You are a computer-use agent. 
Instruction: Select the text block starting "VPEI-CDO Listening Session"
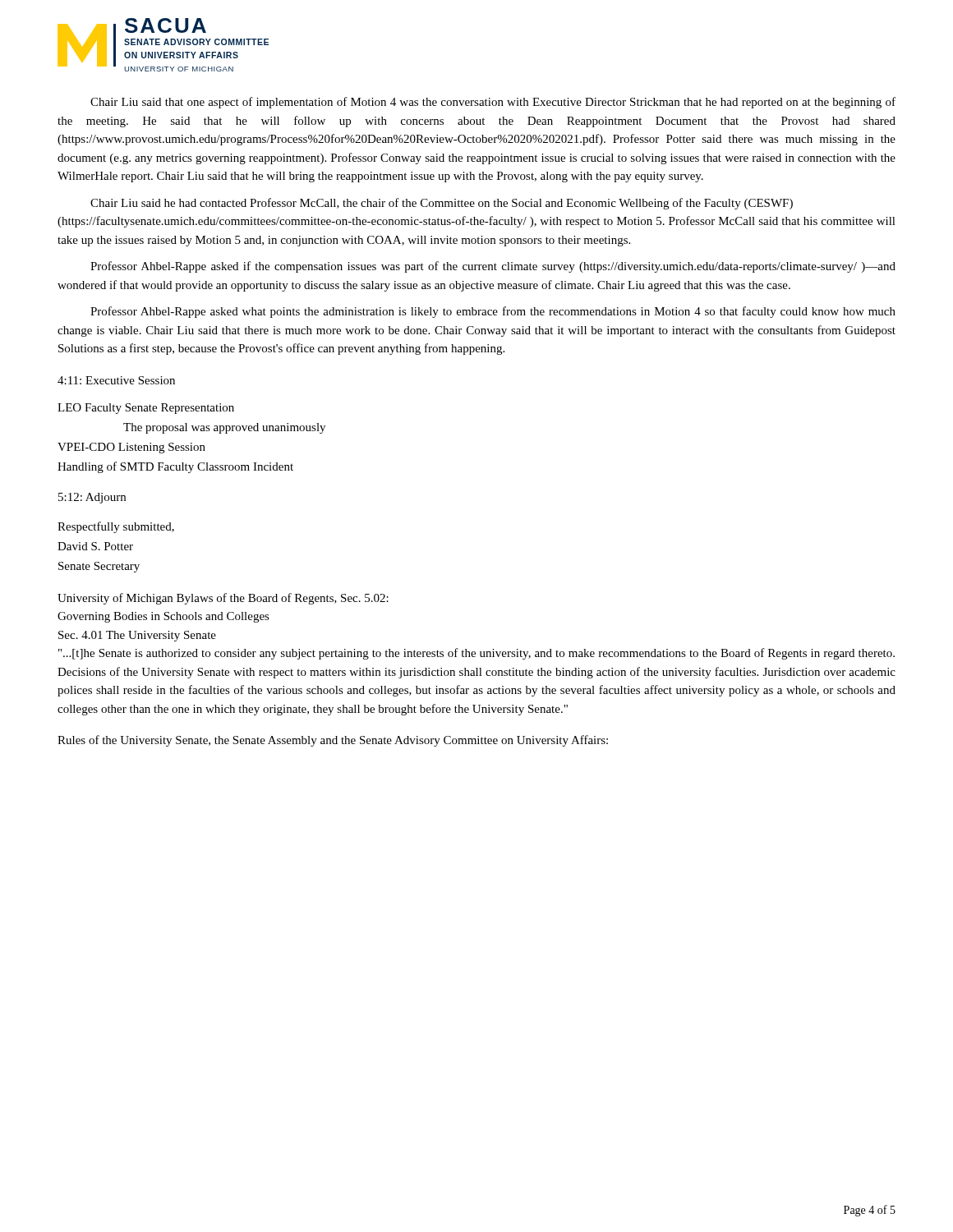131,447
